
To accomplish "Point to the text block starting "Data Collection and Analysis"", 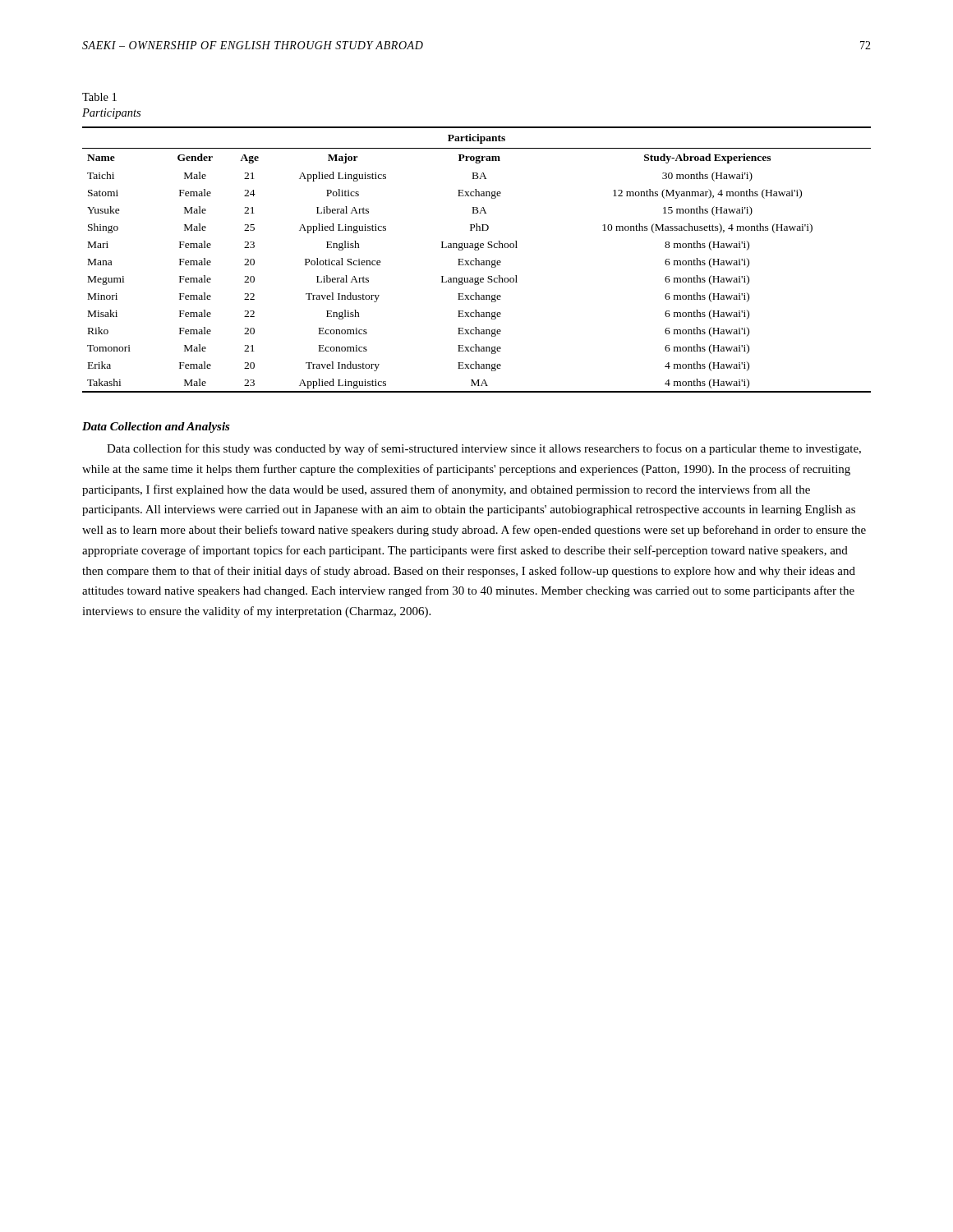I will pyautogui.click(x=156, y=426).
